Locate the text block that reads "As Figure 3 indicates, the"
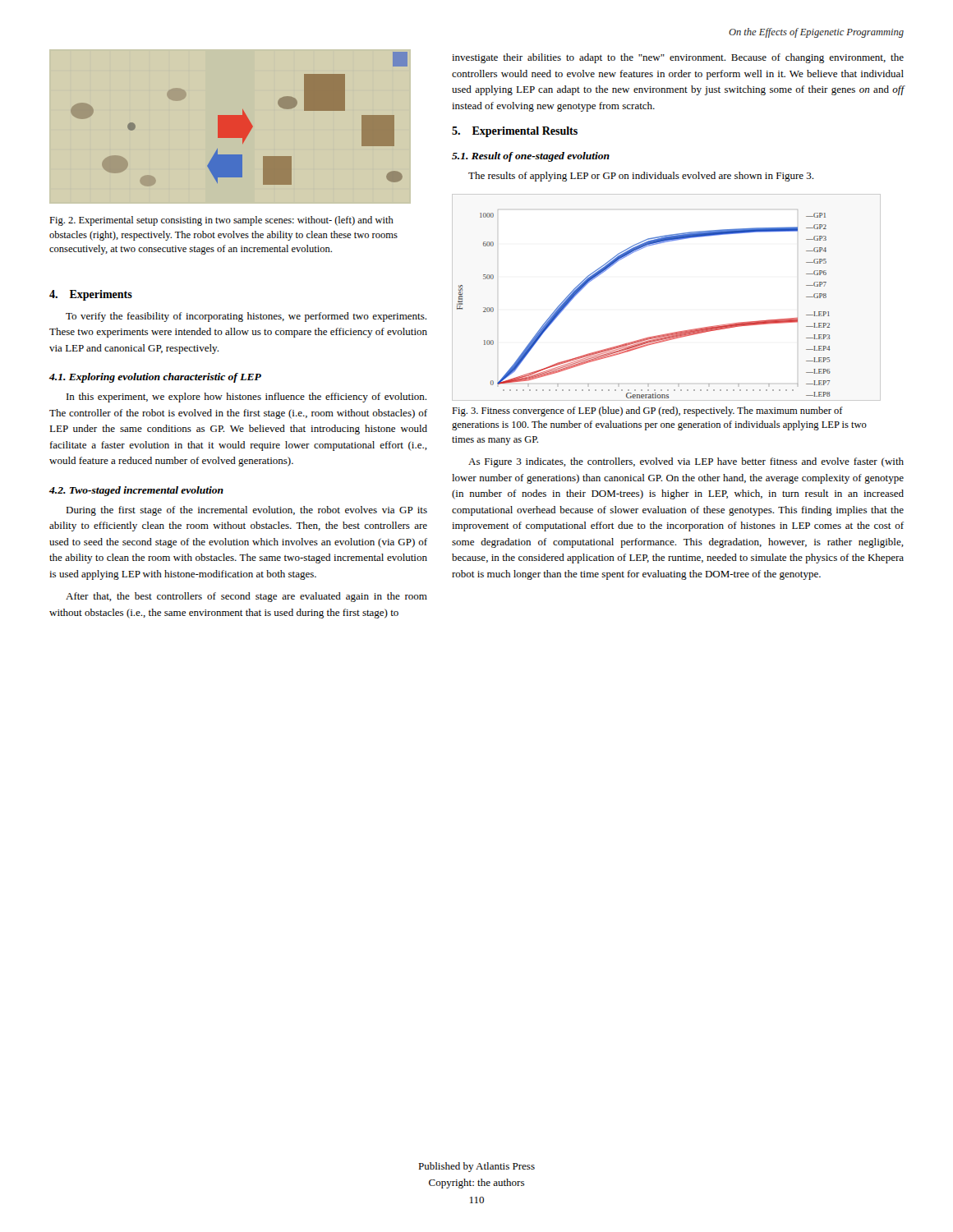The width and height of the screenshot is (953, 1232). (x=678, y=517)
